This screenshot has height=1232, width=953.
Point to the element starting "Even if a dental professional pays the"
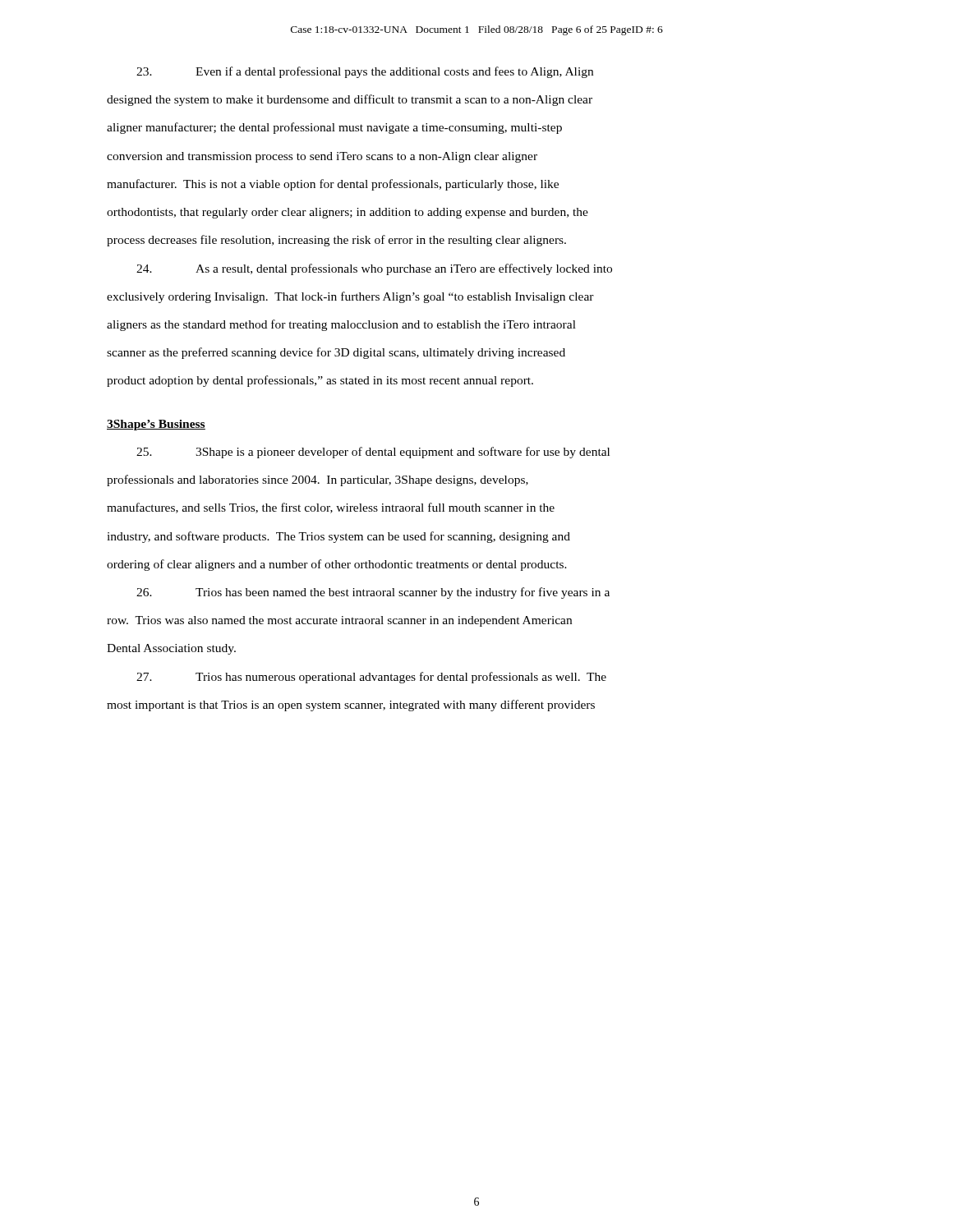tap(476, 156)
